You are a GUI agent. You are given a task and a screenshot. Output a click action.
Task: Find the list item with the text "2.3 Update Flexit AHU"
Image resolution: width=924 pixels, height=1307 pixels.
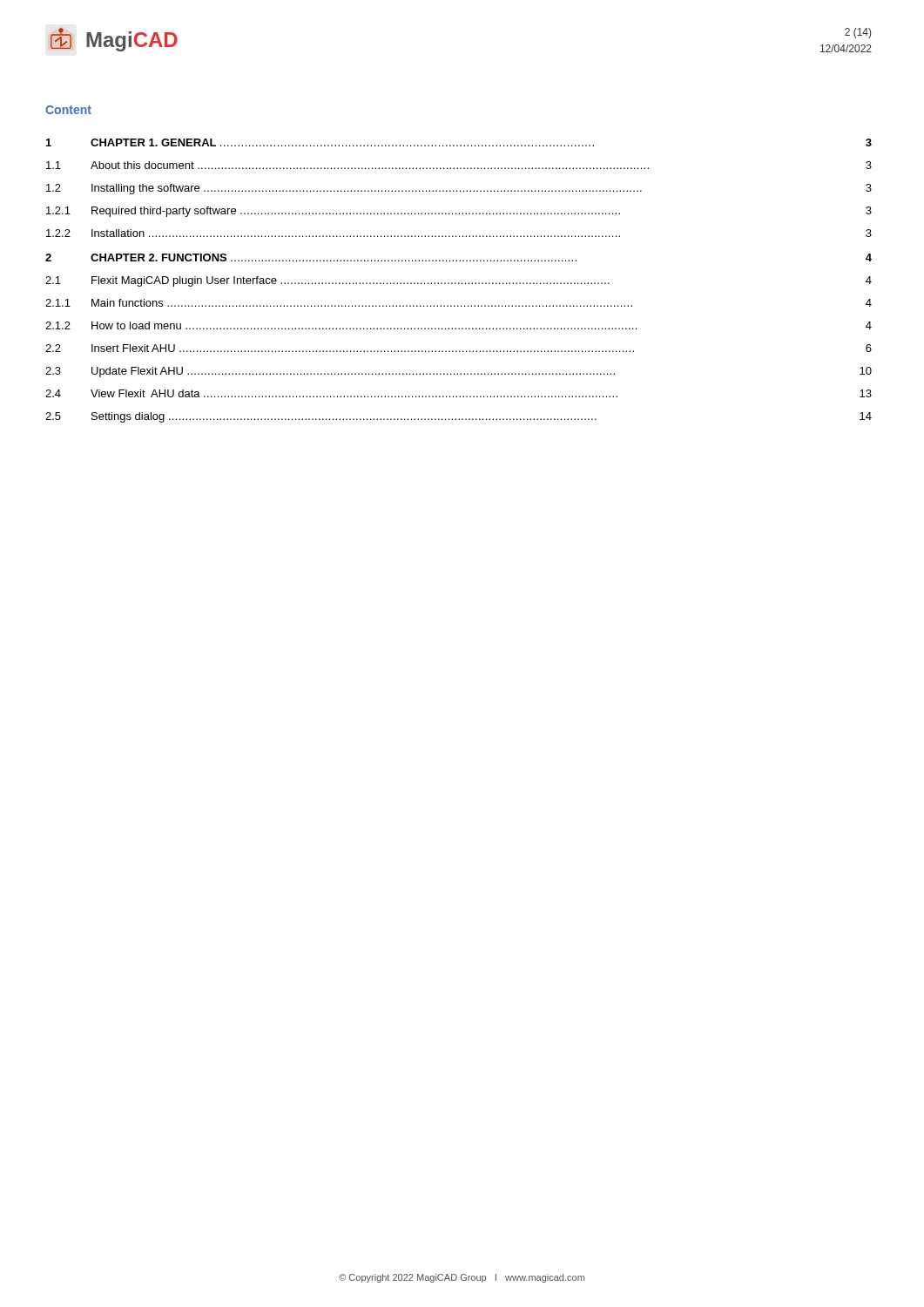pos(458,371)
